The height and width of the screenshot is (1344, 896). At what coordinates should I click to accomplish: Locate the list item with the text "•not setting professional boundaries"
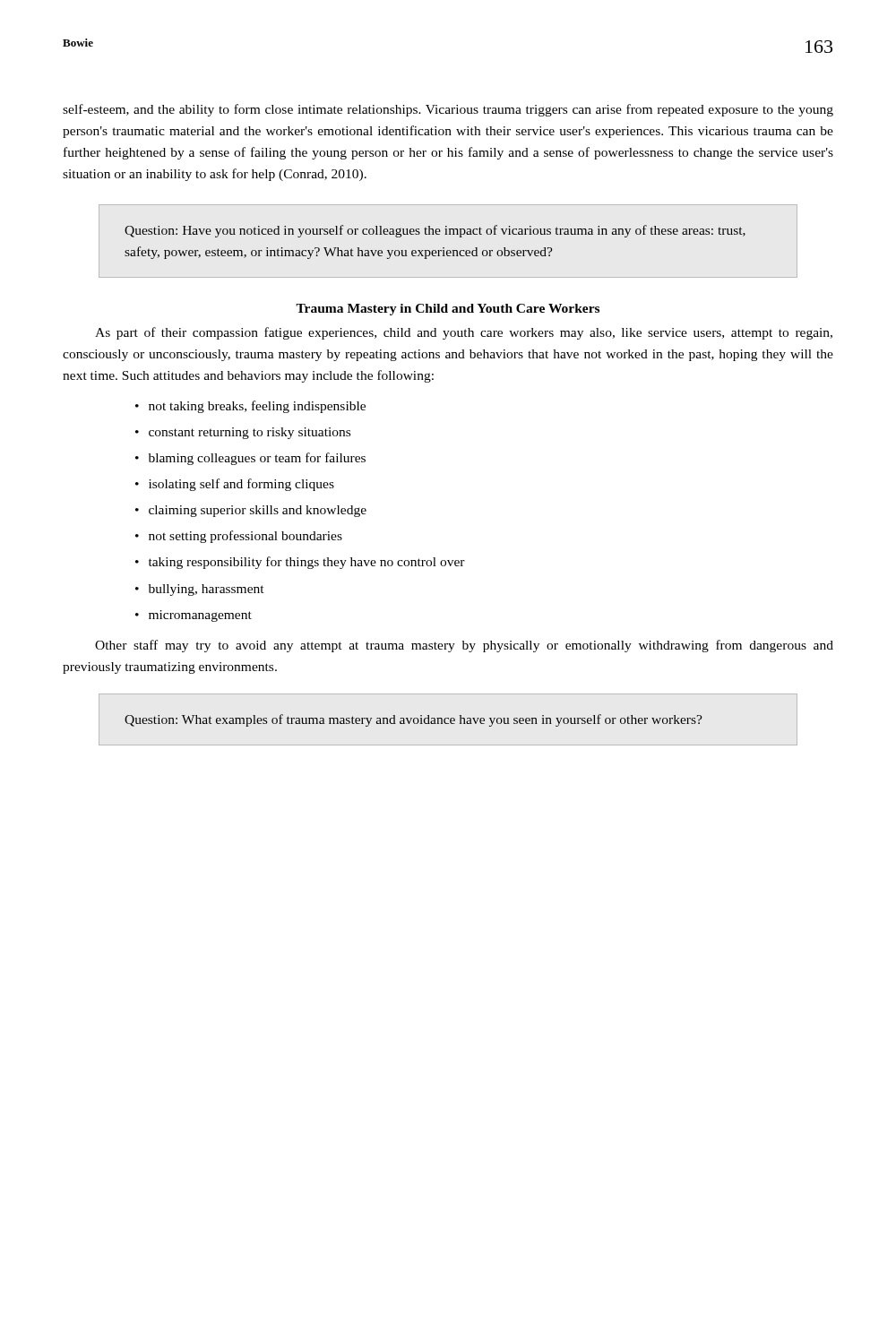coord(238,536)
